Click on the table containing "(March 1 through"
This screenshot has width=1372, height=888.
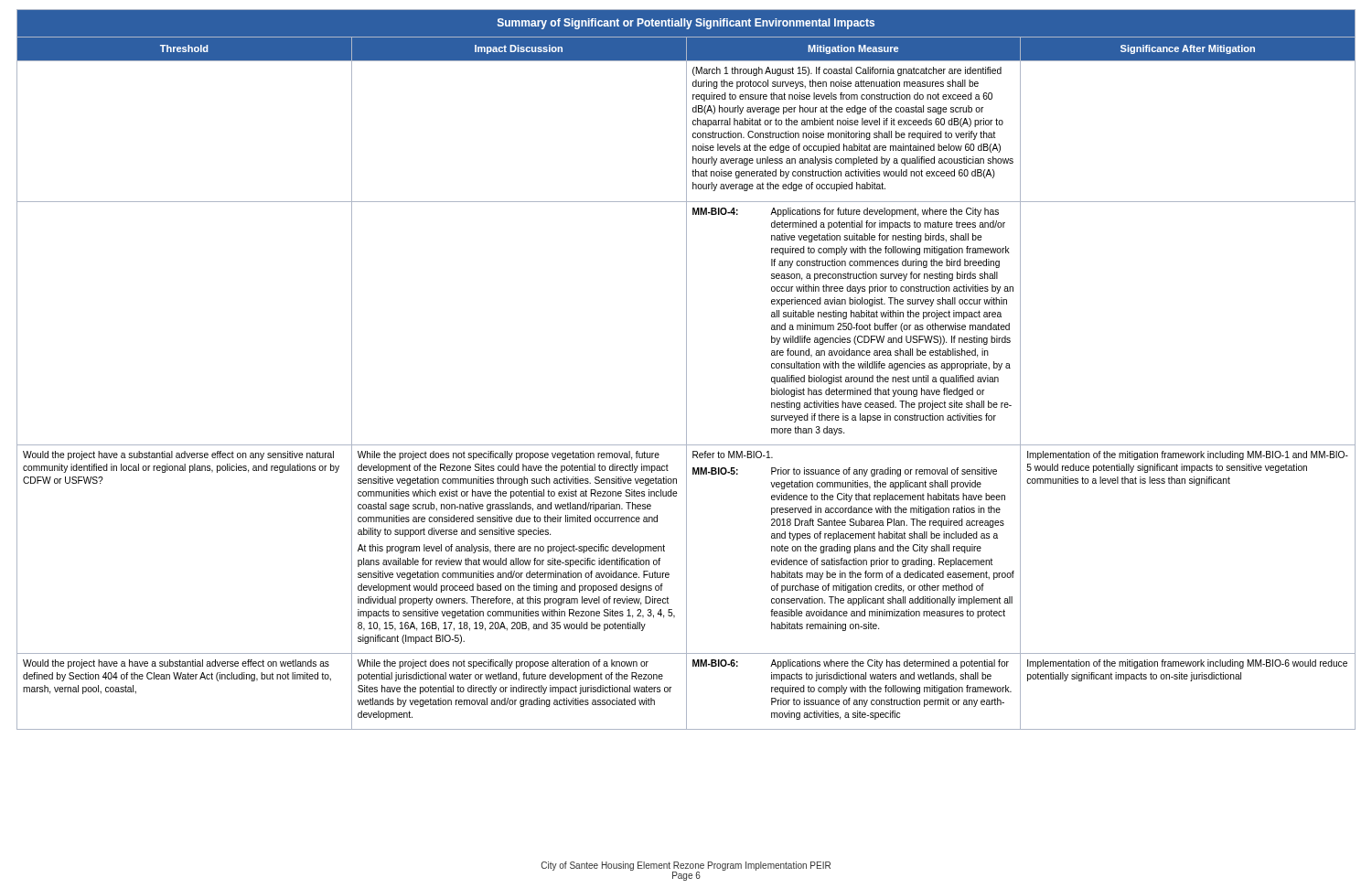tap(686, 370)
